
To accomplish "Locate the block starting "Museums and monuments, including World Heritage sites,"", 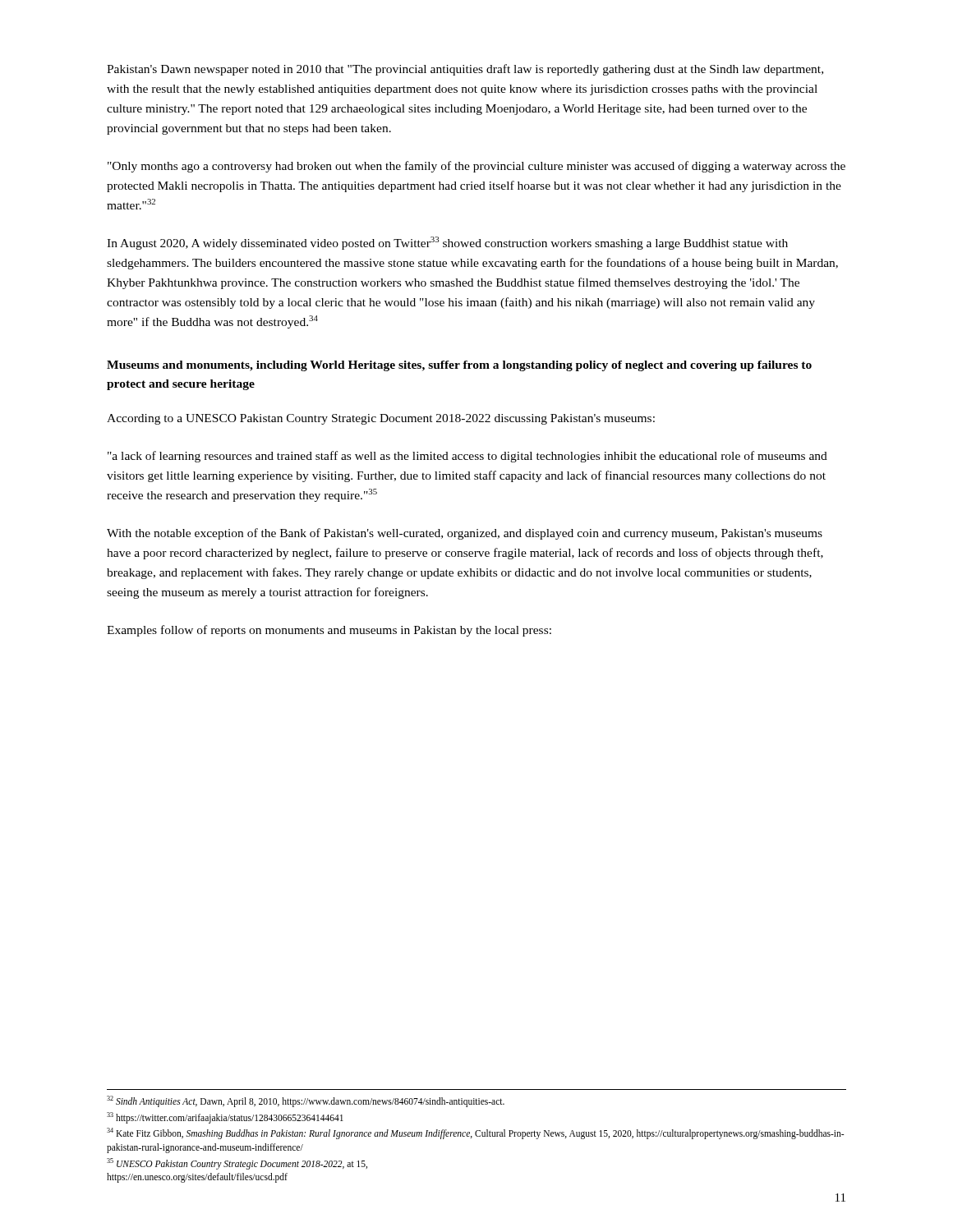I will (x=459, y=374).
